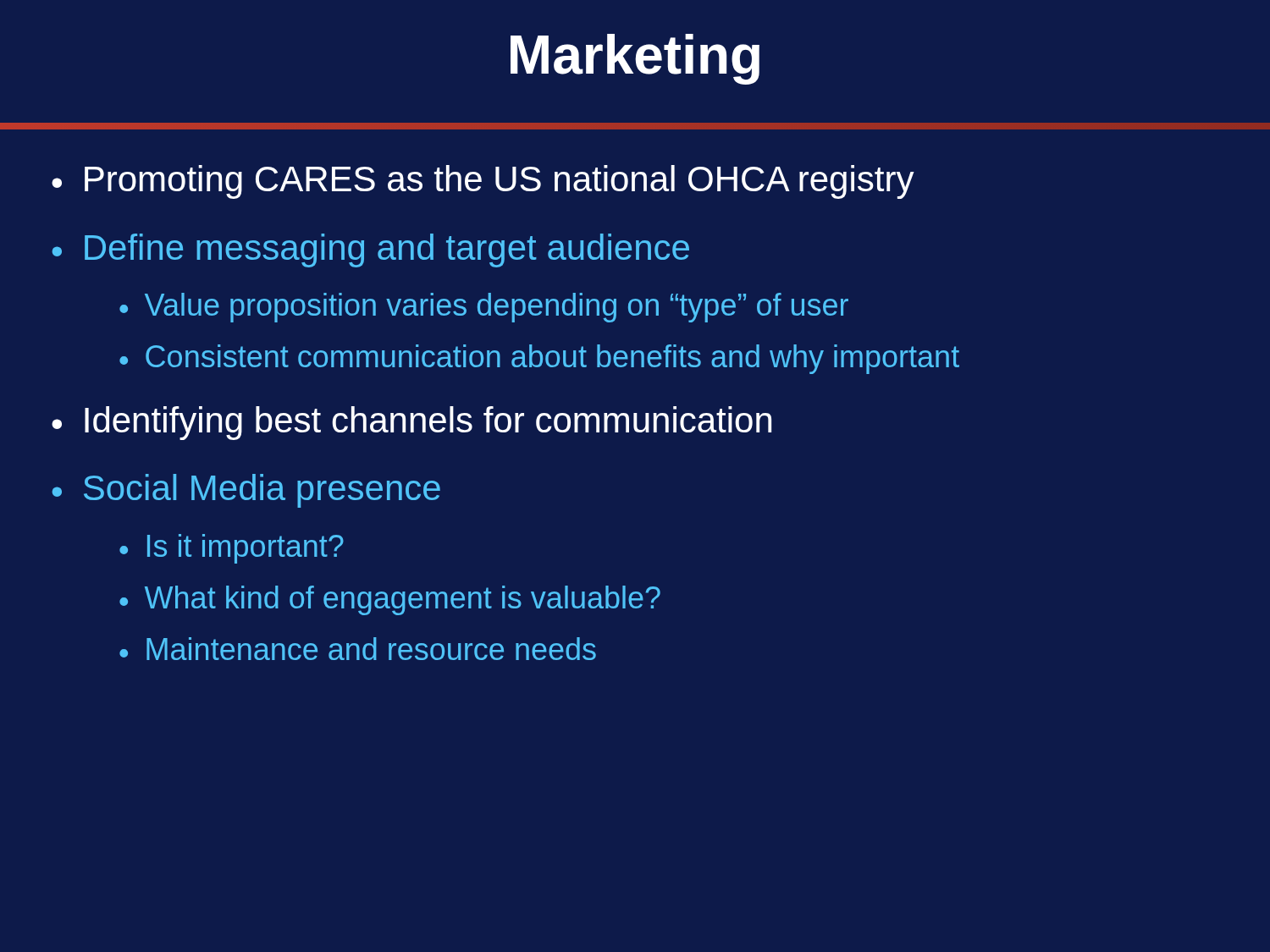Select the passage starting "• Define messaging and target"
Viewport: 1270px width, 952px height.
pos(371,250)
